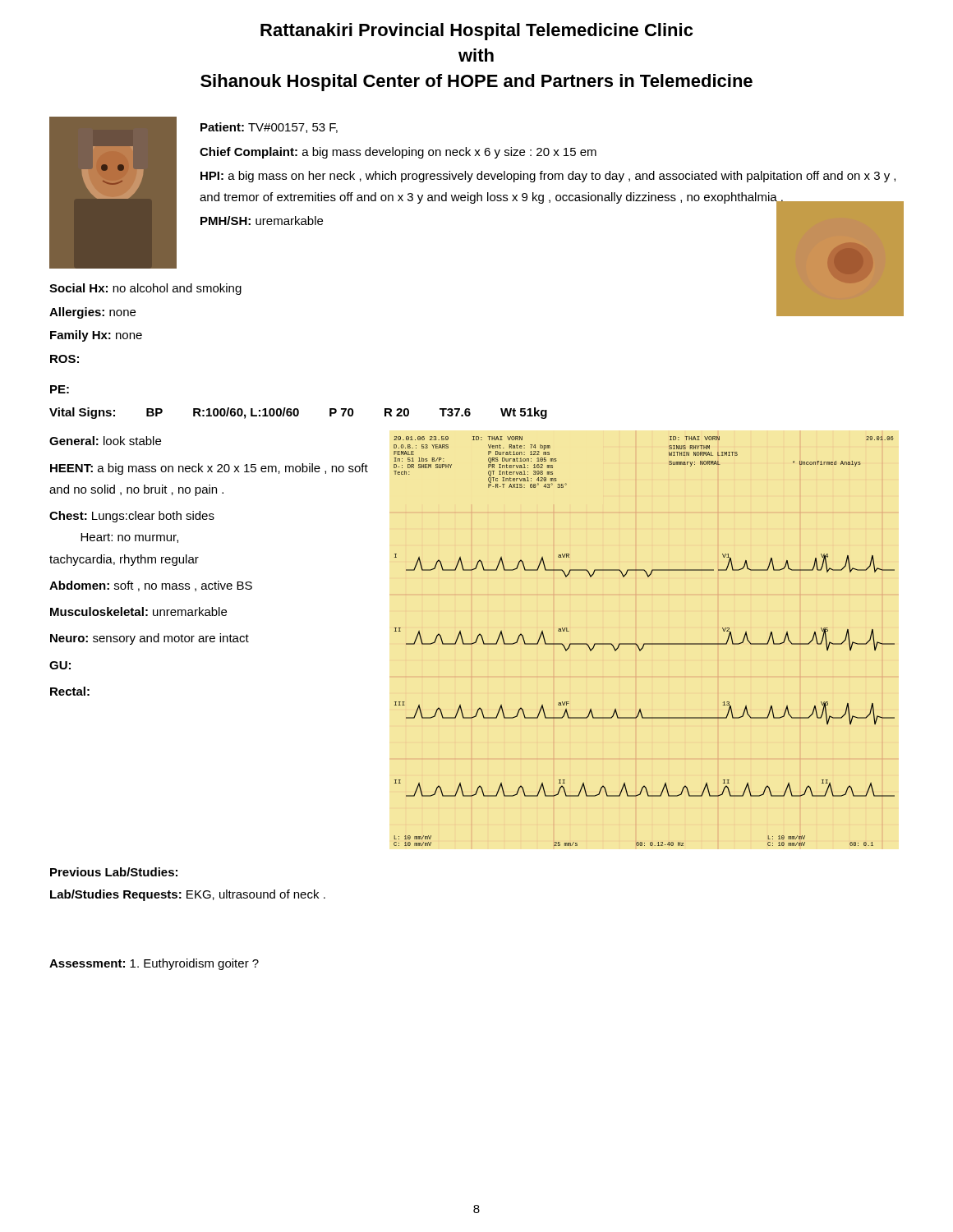Screen dimensions: 1232x953
Task: Click the passage that begins "Chest: Lungs:clear both sides Heart: no murmur,tachycardia, rhythm"
Action: [x=132, y=537]
